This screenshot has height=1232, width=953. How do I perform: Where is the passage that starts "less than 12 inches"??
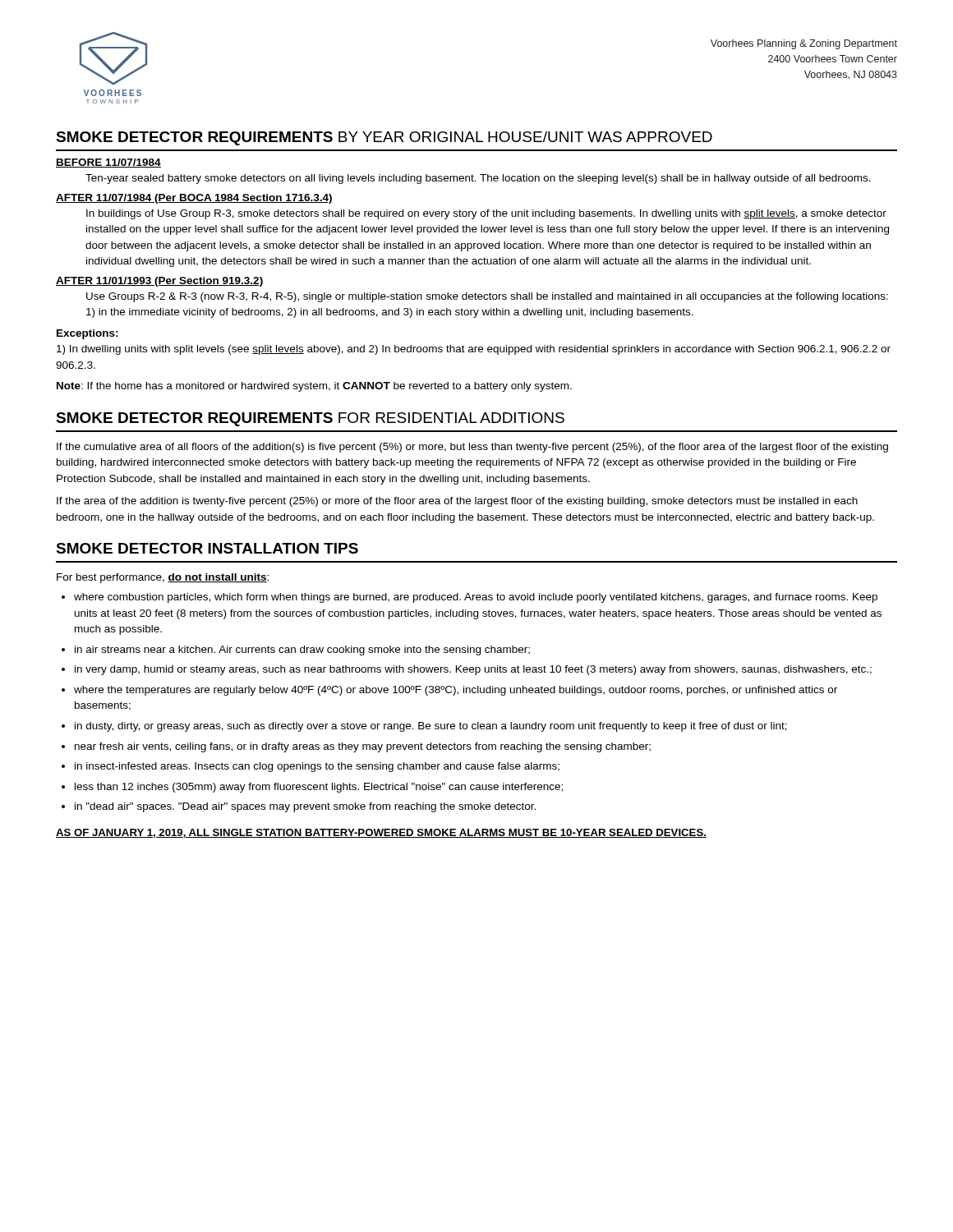[x=319, y=786]
